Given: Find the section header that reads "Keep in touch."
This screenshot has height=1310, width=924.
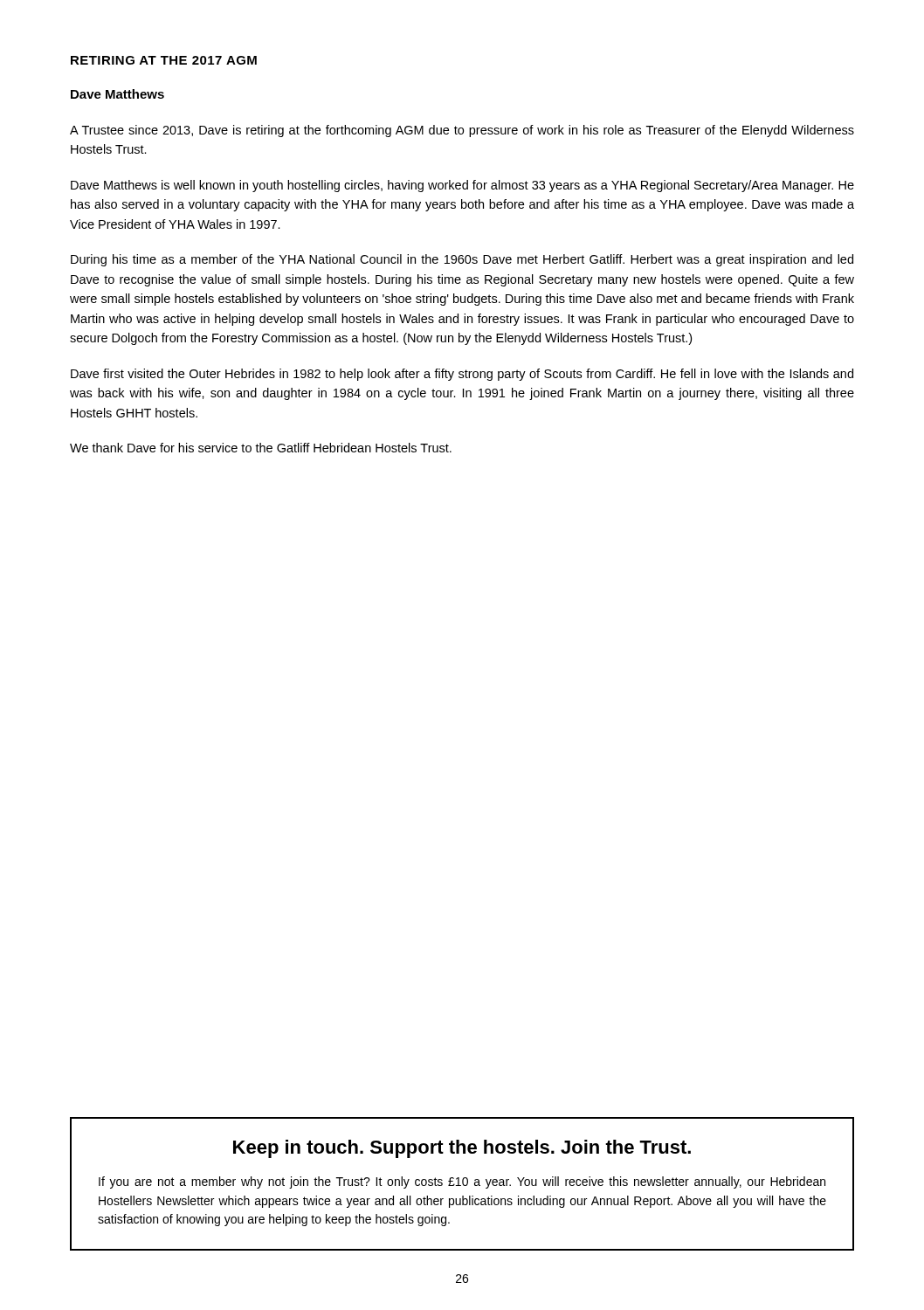Looking at the screenshot, I should coord(462,1147).
